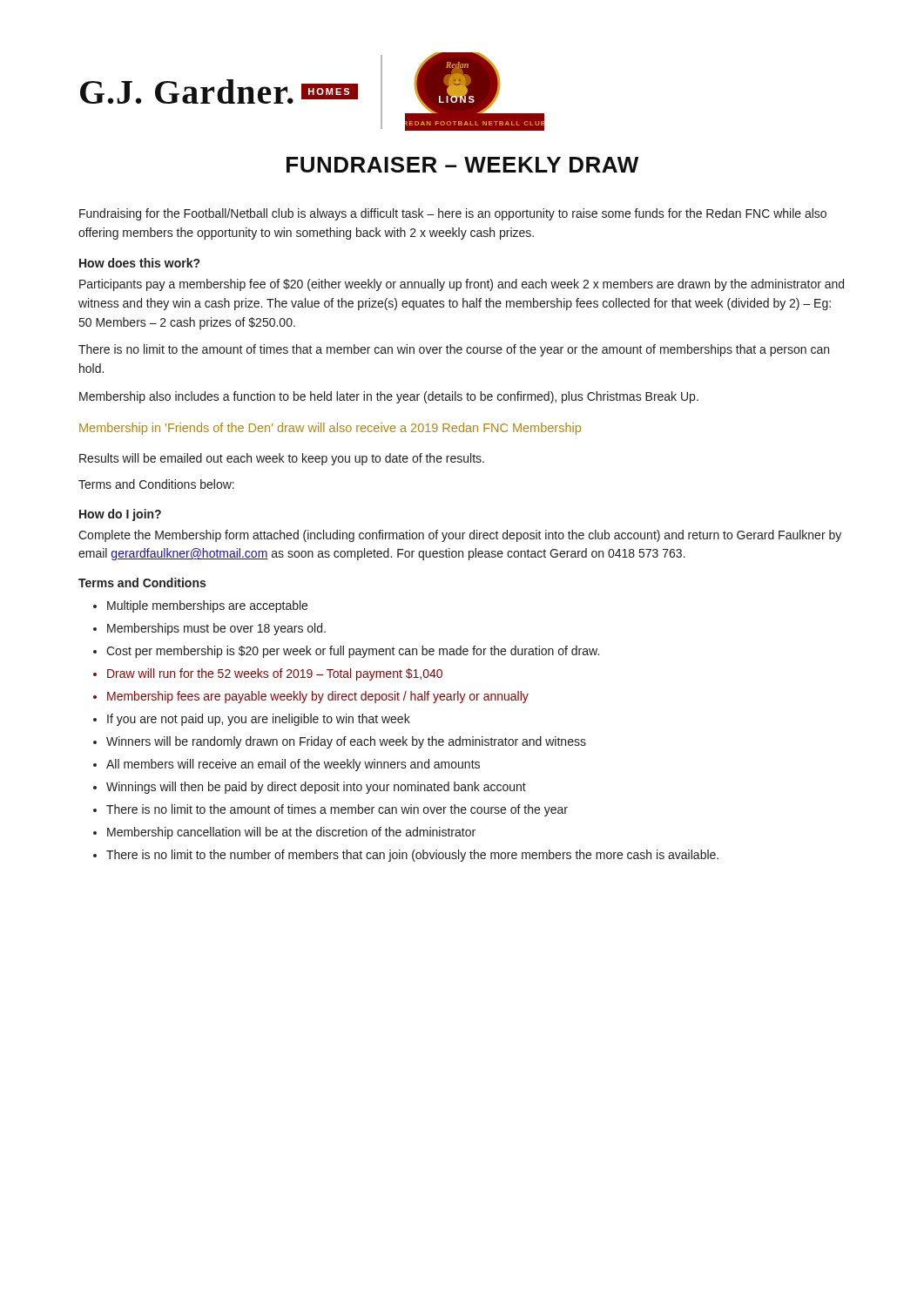Find the title
The width and height of the screenshot is (924, 1307).
(462, 165)
